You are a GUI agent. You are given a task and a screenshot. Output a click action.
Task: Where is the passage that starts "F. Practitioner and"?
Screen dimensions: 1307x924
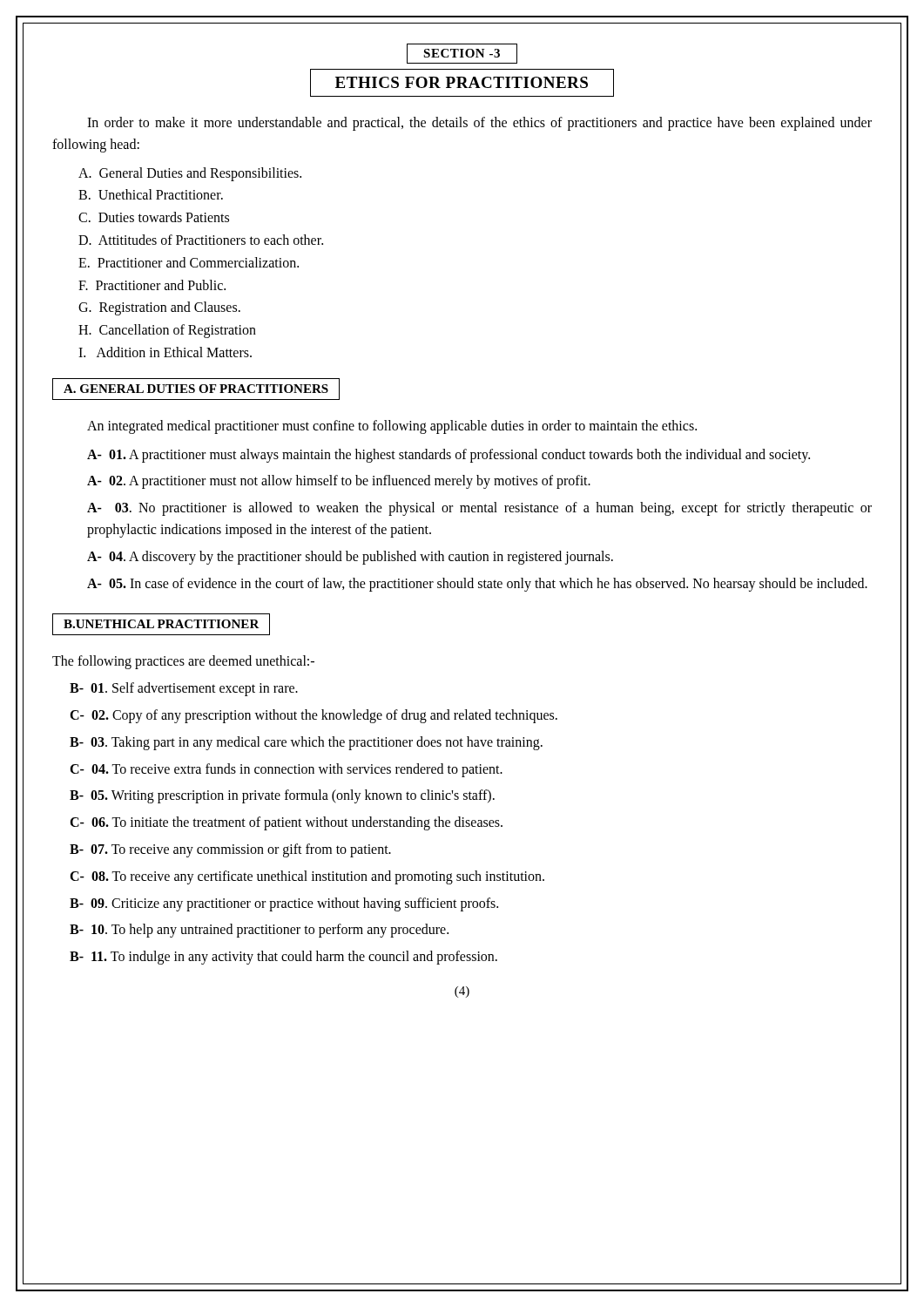pyautogui.click(x=153, y=285)
